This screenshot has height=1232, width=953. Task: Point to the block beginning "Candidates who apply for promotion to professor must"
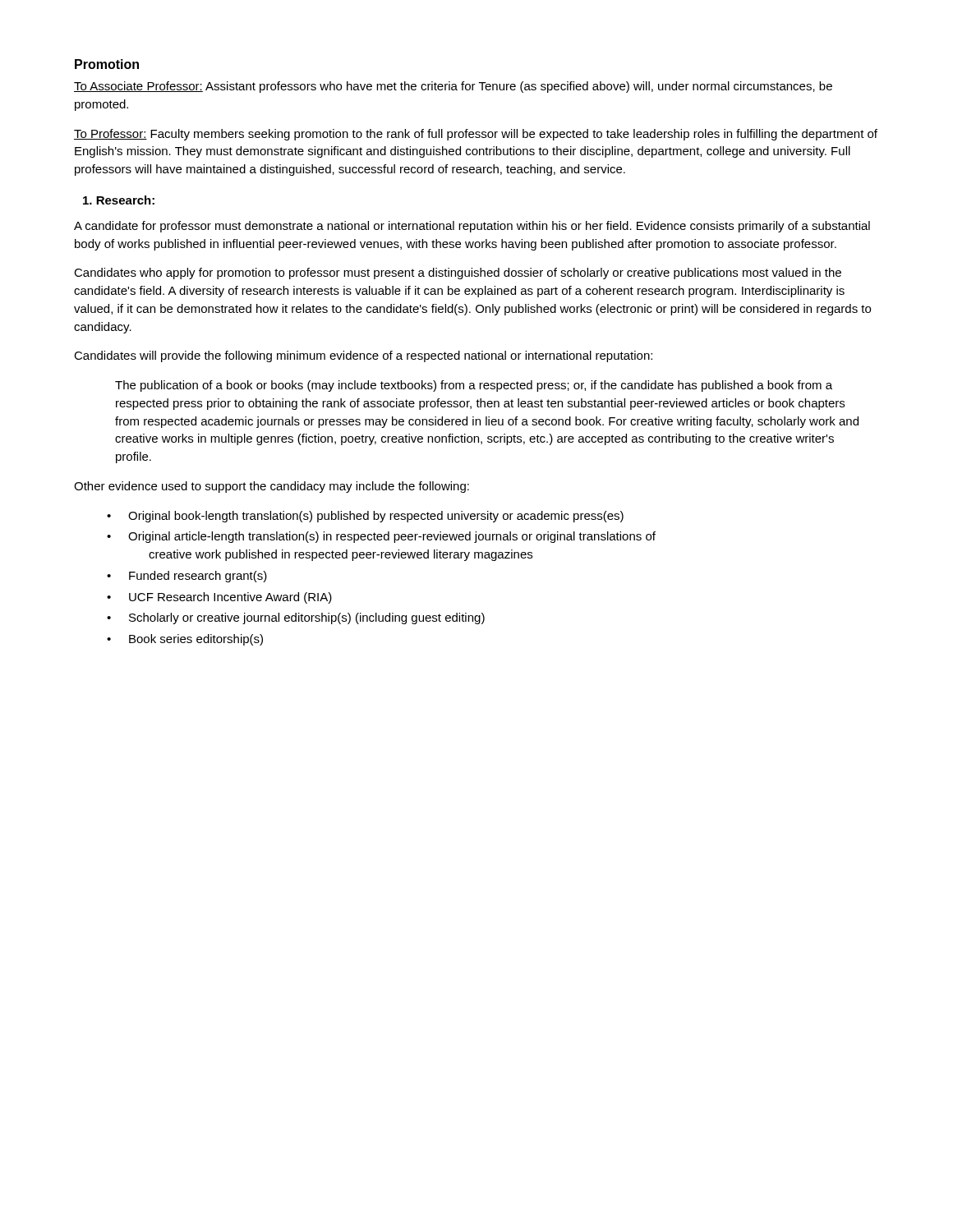[x=473, y=299]
